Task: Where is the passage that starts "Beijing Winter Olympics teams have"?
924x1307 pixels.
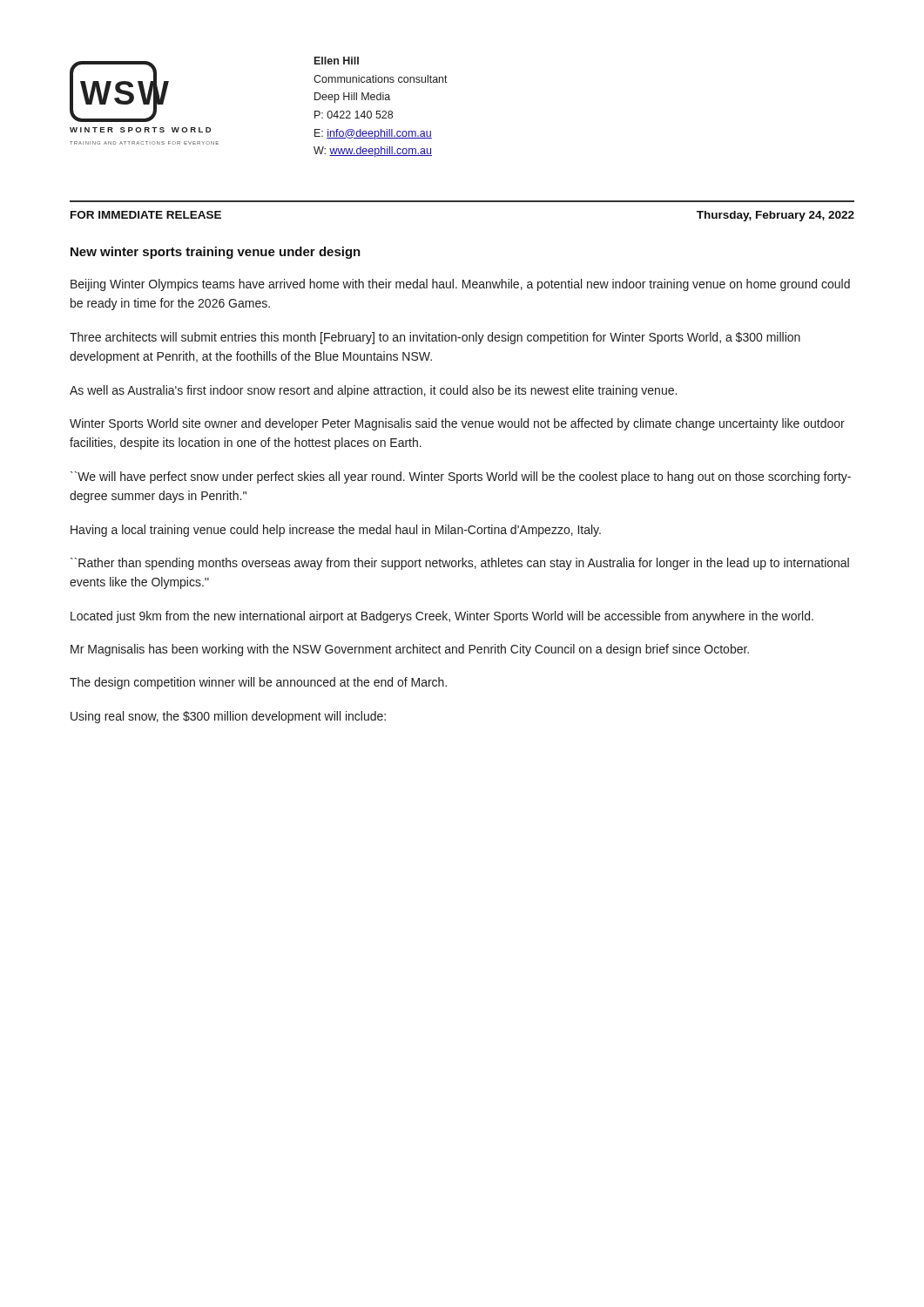Action: [460, 294]
